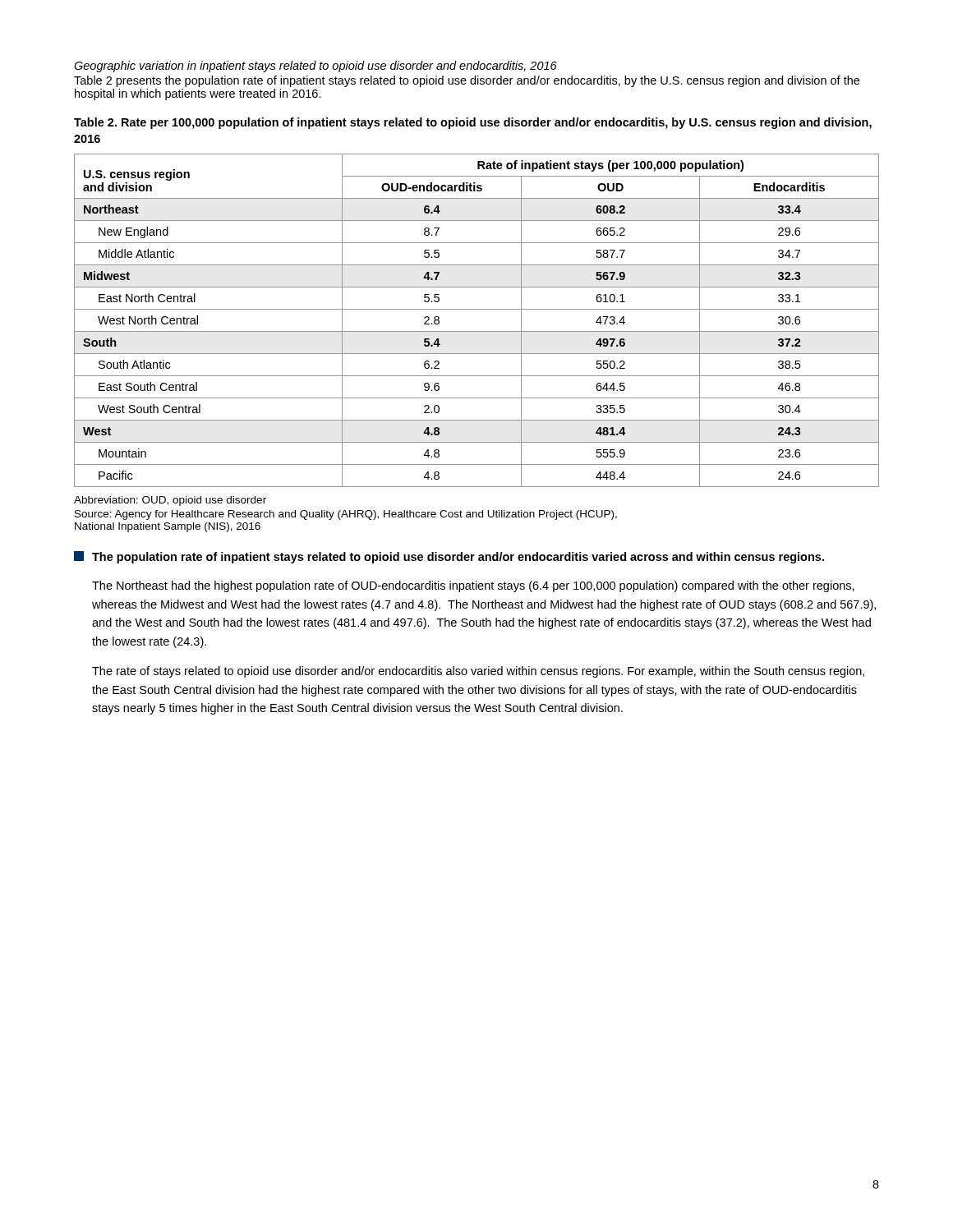Point to the block starting "The Northeast had the highest population"
Screen dimensions: 1232x953
[486, 614]
